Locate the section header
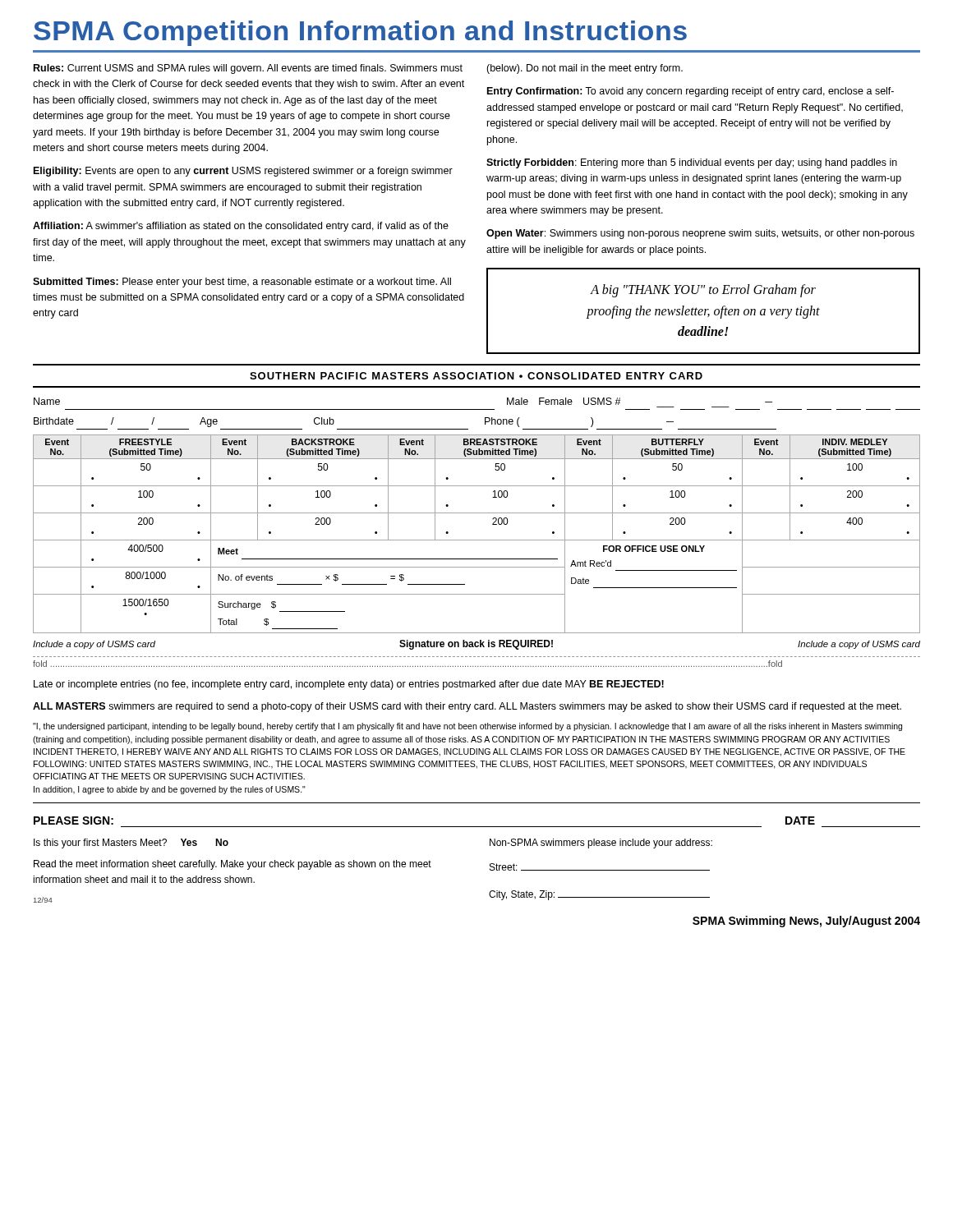953x1232 pixels. pyautogui.click(x=476, y=376)
